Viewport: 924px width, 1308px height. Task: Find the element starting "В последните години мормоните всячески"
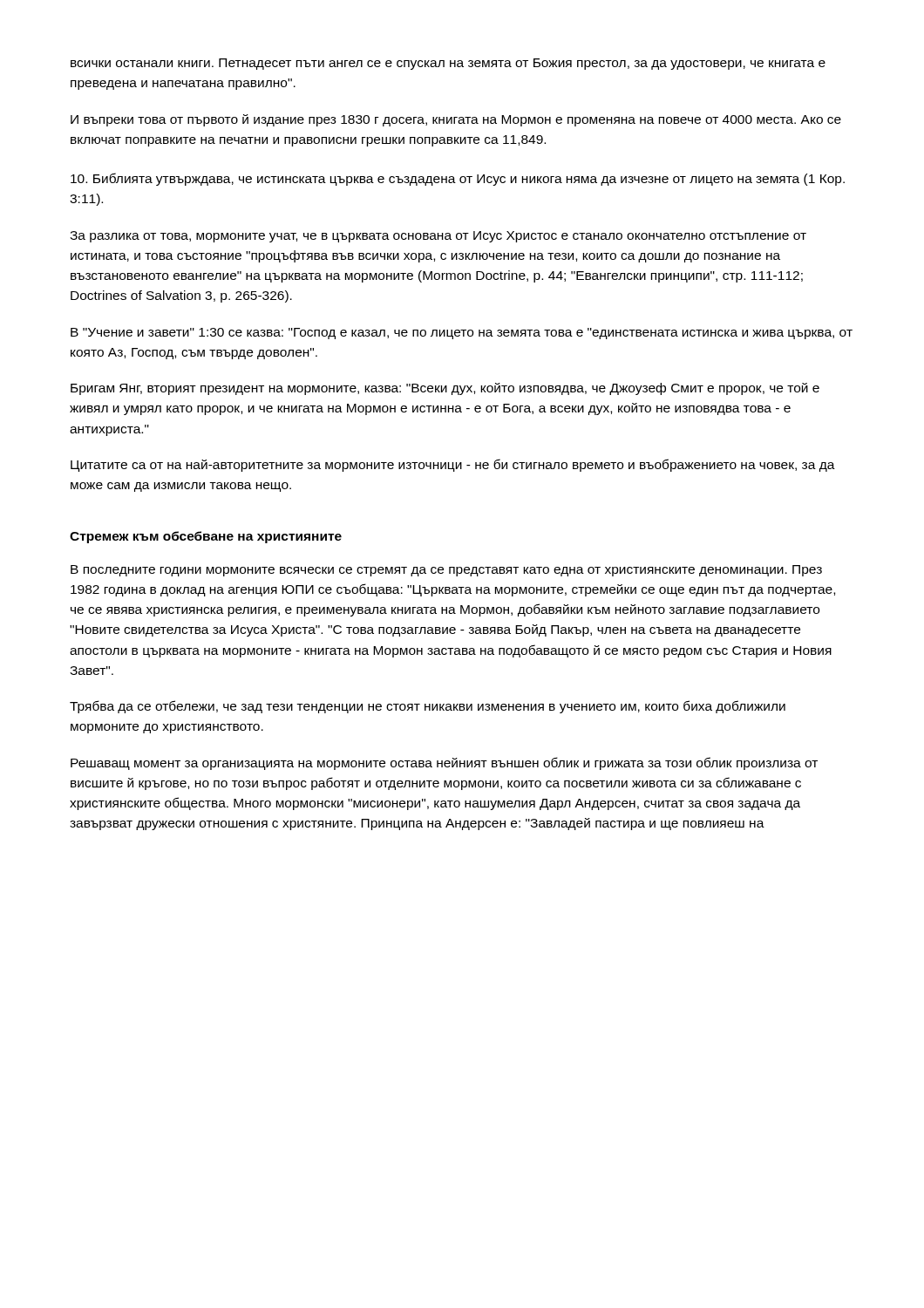(453, 619)
